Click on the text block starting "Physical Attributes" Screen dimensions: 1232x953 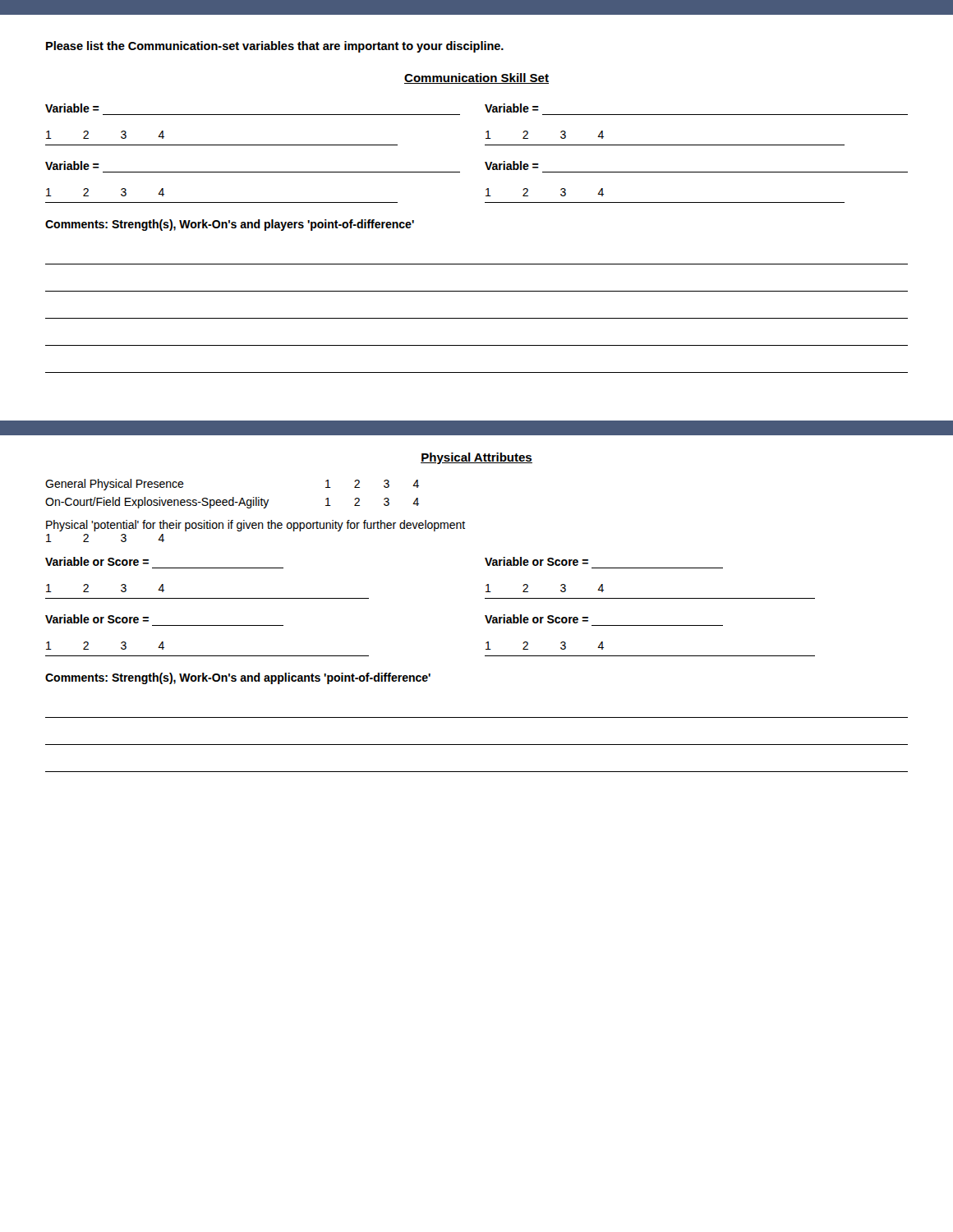(476, 457)
